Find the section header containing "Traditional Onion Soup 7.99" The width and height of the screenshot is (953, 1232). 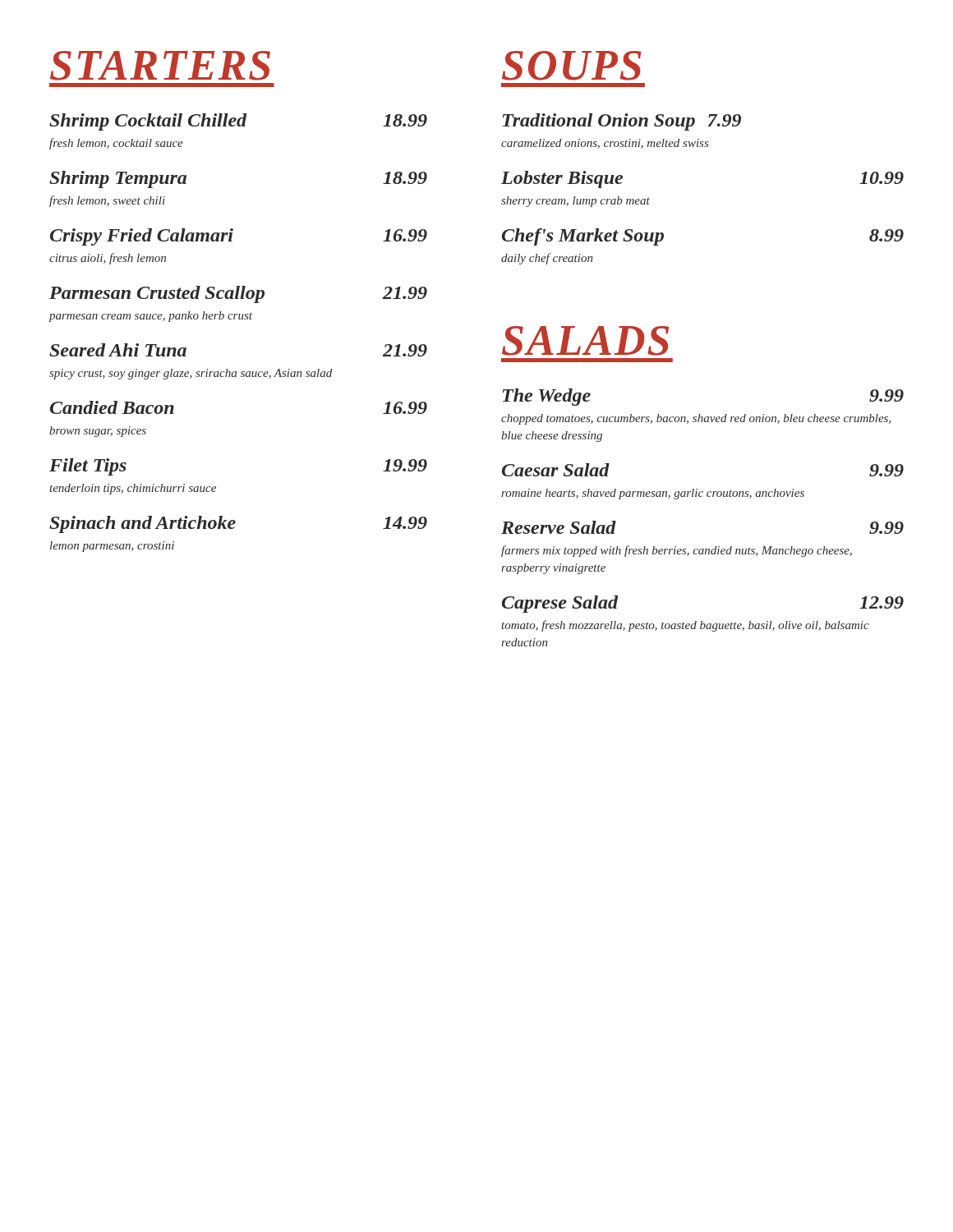(702, 120)
